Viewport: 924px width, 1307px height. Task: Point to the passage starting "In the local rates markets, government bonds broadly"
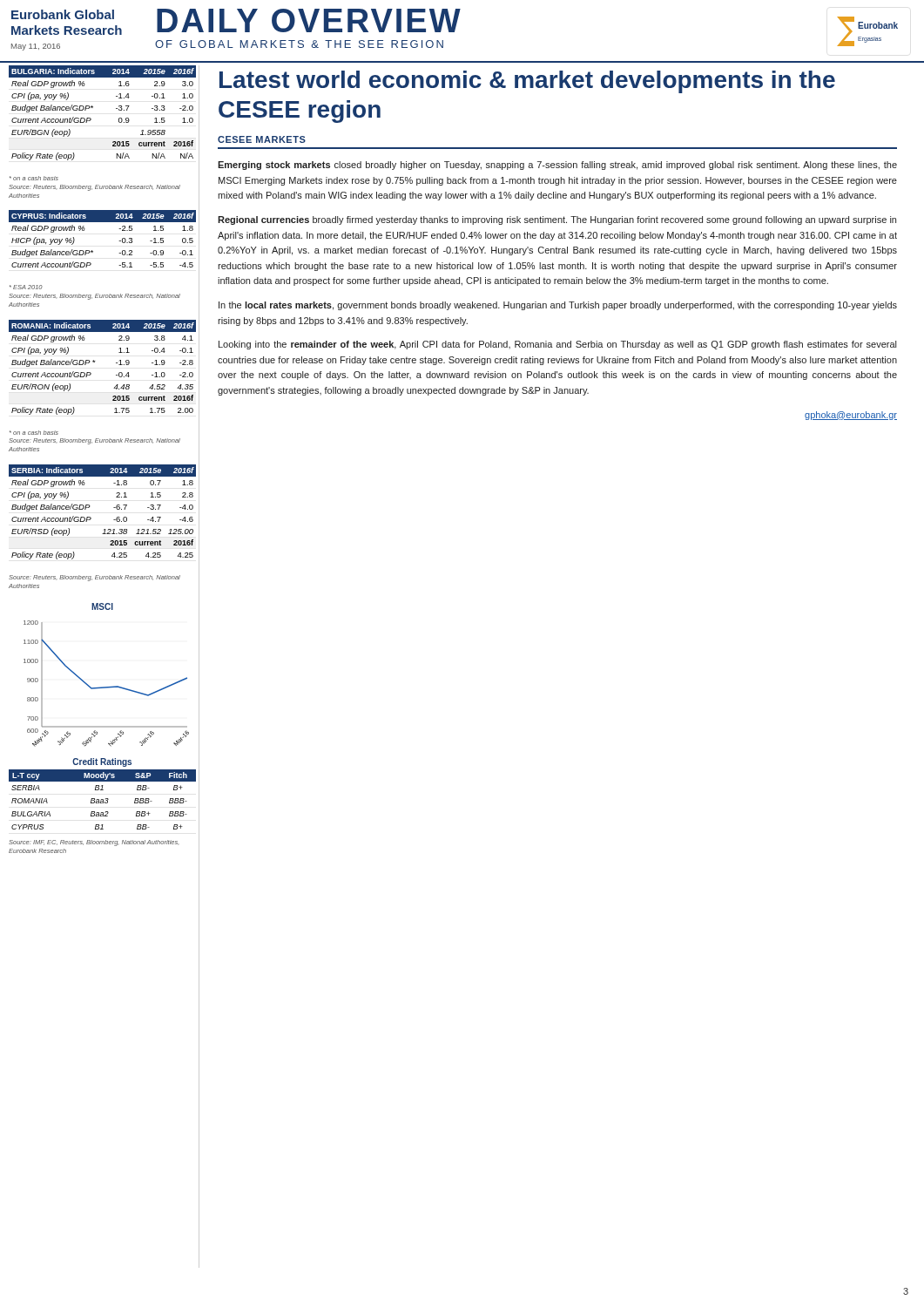(557, 313)
